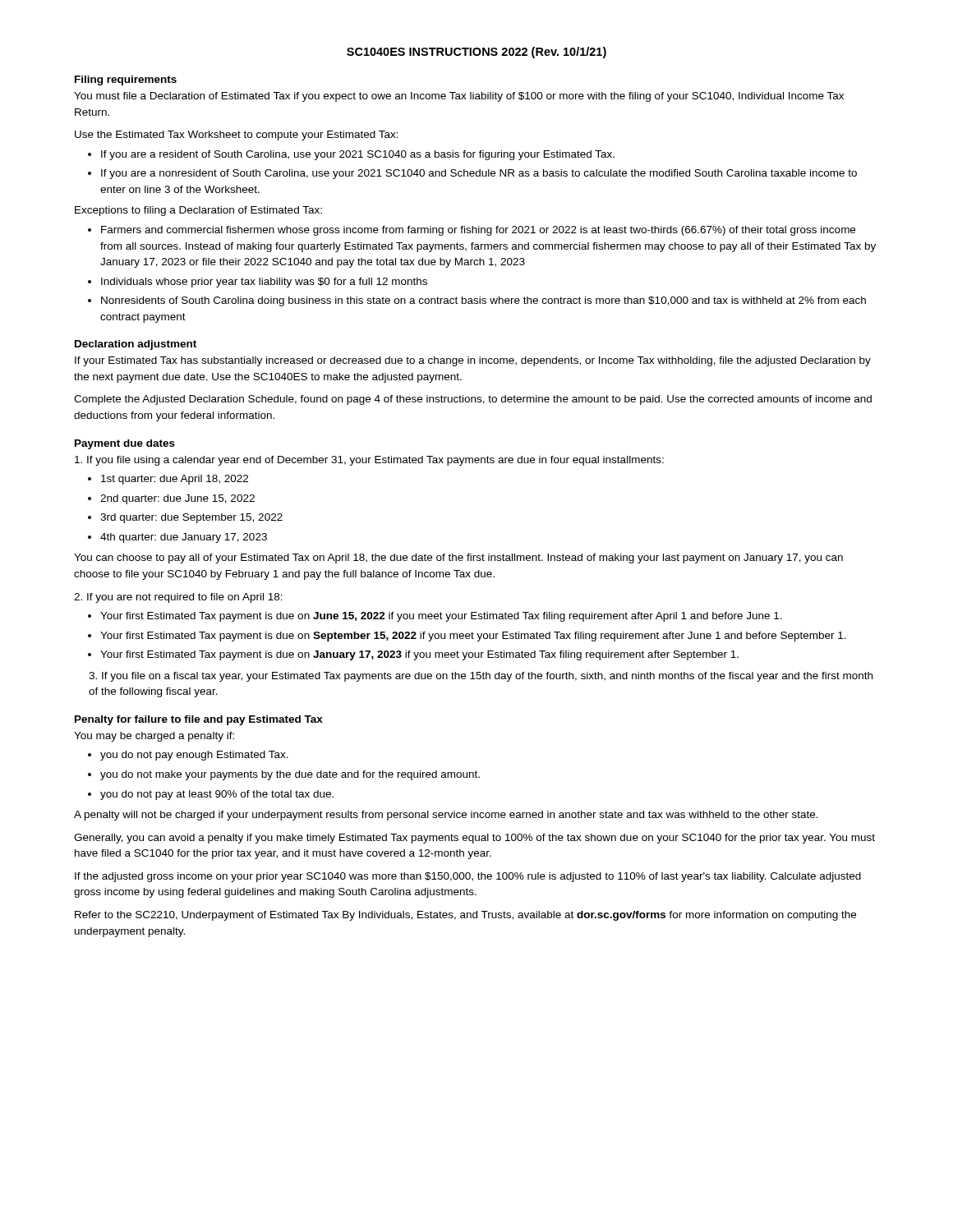Locate the text starting "Individuals whose prior year tax liability was $0"
Image resolution: width=953 pixels, height=1232 pixels.
coord(264,281)
